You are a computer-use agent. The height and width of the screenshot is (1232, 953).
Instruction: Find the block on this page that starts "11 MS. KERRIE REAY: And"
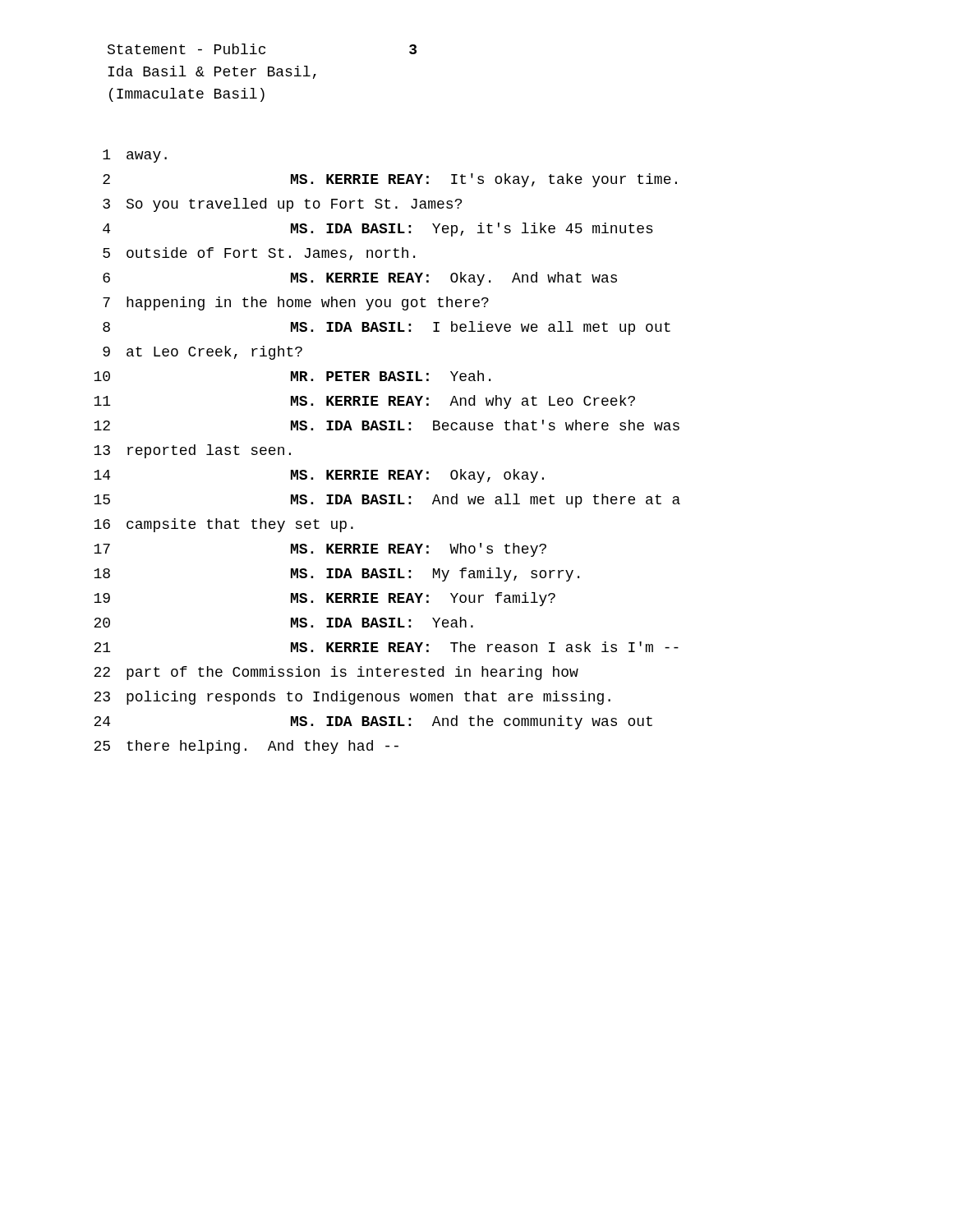476,402
